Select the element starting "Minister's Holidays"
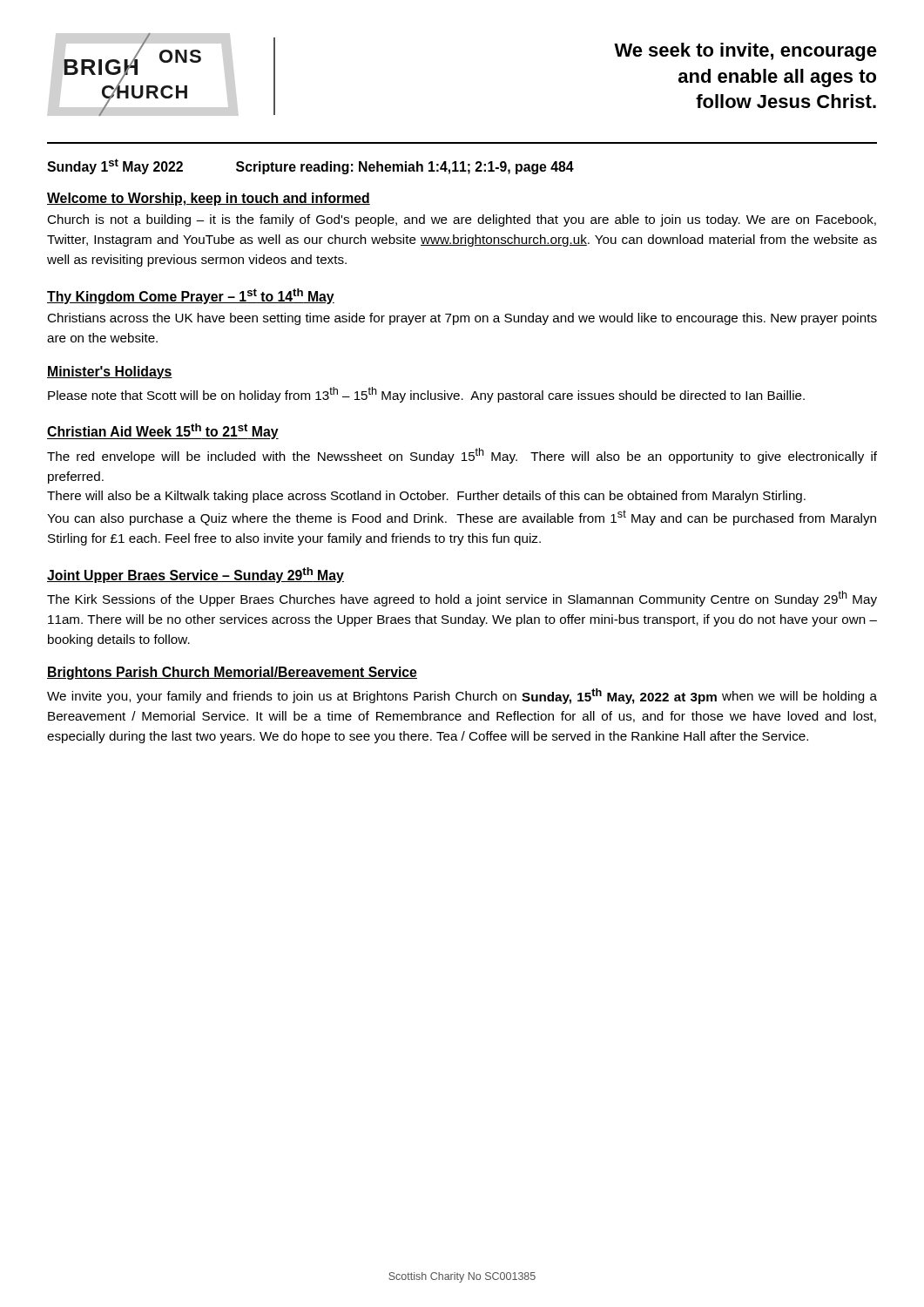Image resolution: width=924 pixels, height=1307 pixels. pos(109,371)
